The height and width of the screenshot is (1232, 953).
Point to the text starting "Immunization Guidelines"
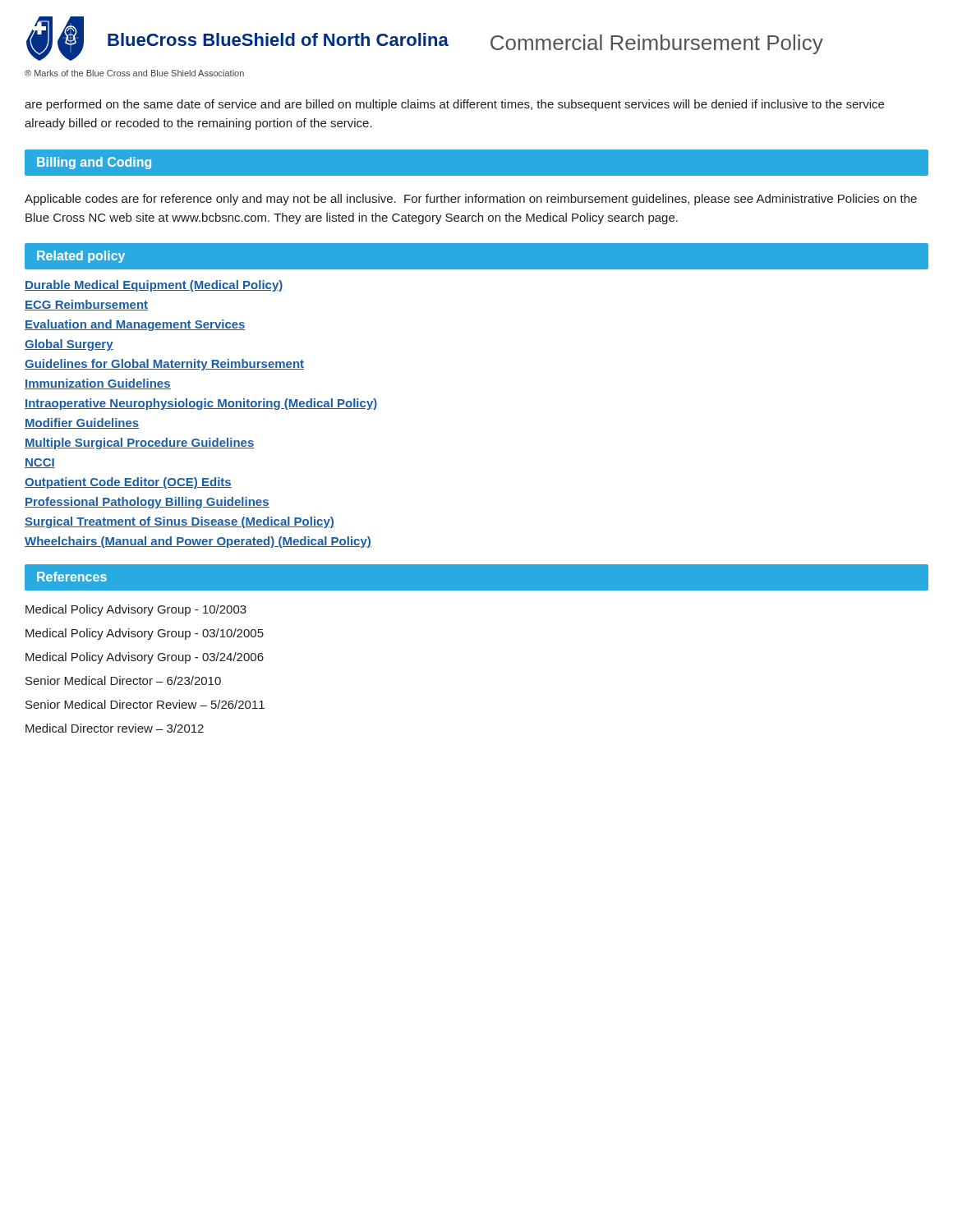pyautogui.click(x=98, y=383)
